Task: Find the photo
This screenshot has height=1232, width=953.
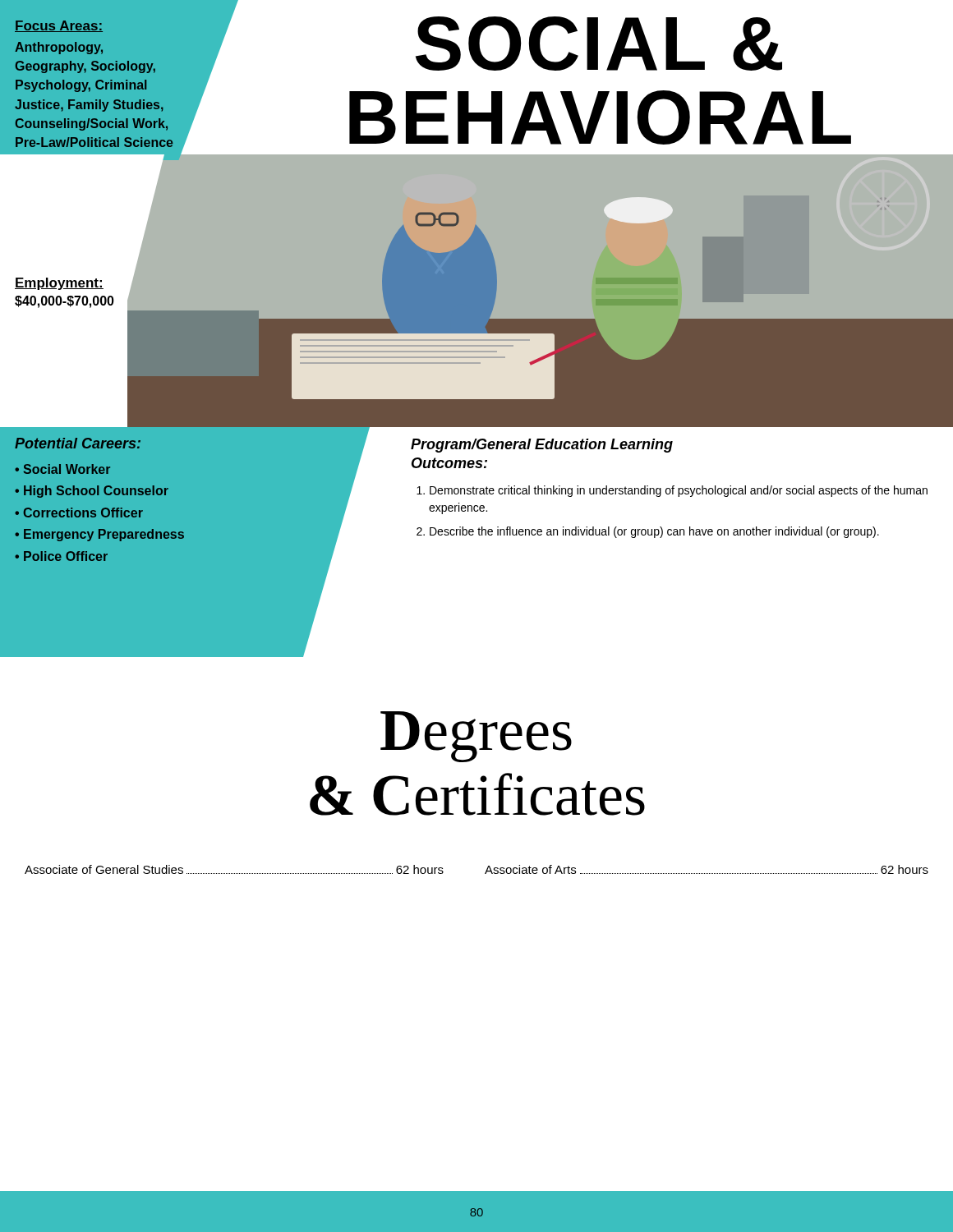Action: click(x=540, y=291)
